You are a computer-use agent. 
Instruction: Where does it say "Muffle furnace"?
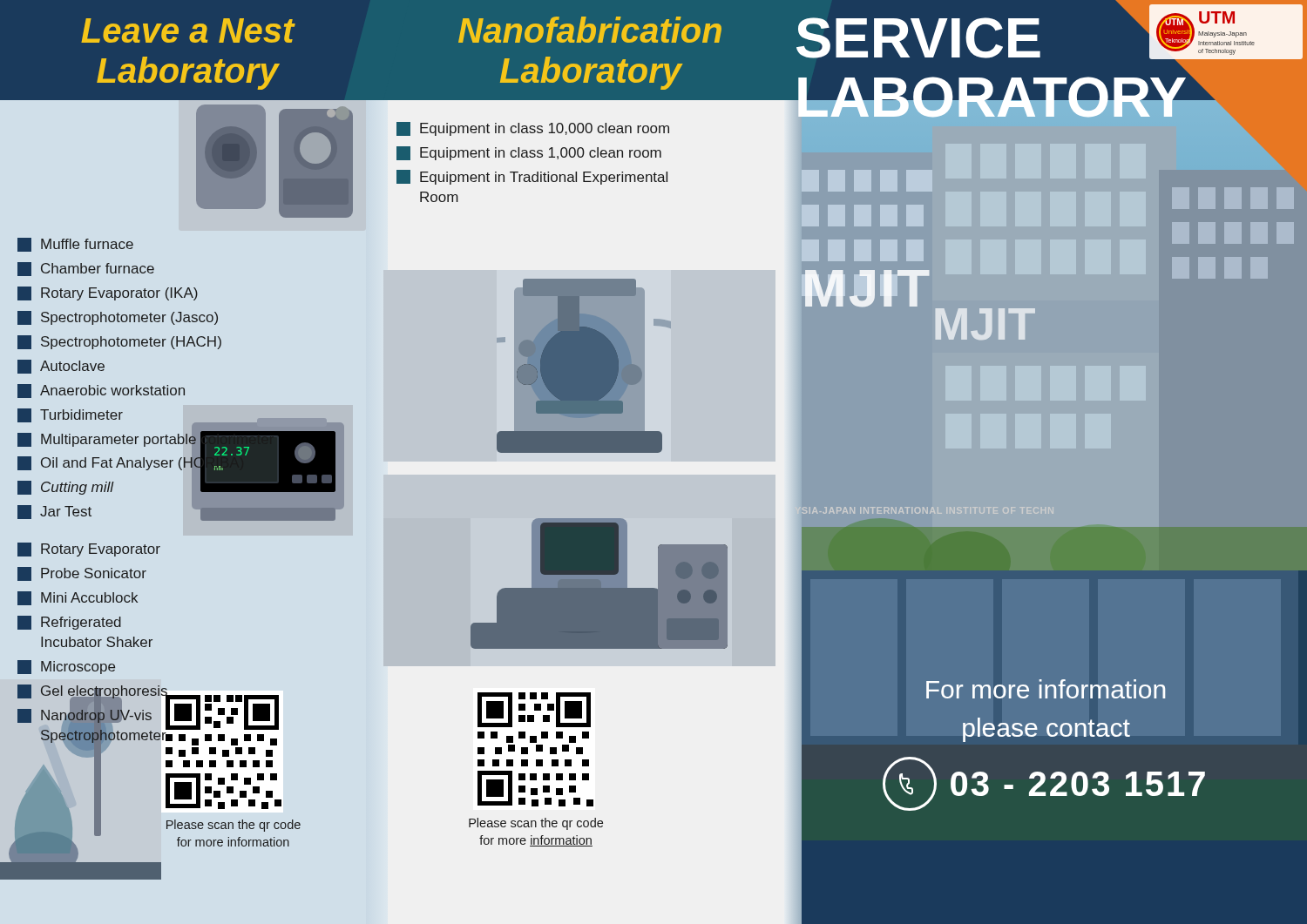tap(76, 244)
